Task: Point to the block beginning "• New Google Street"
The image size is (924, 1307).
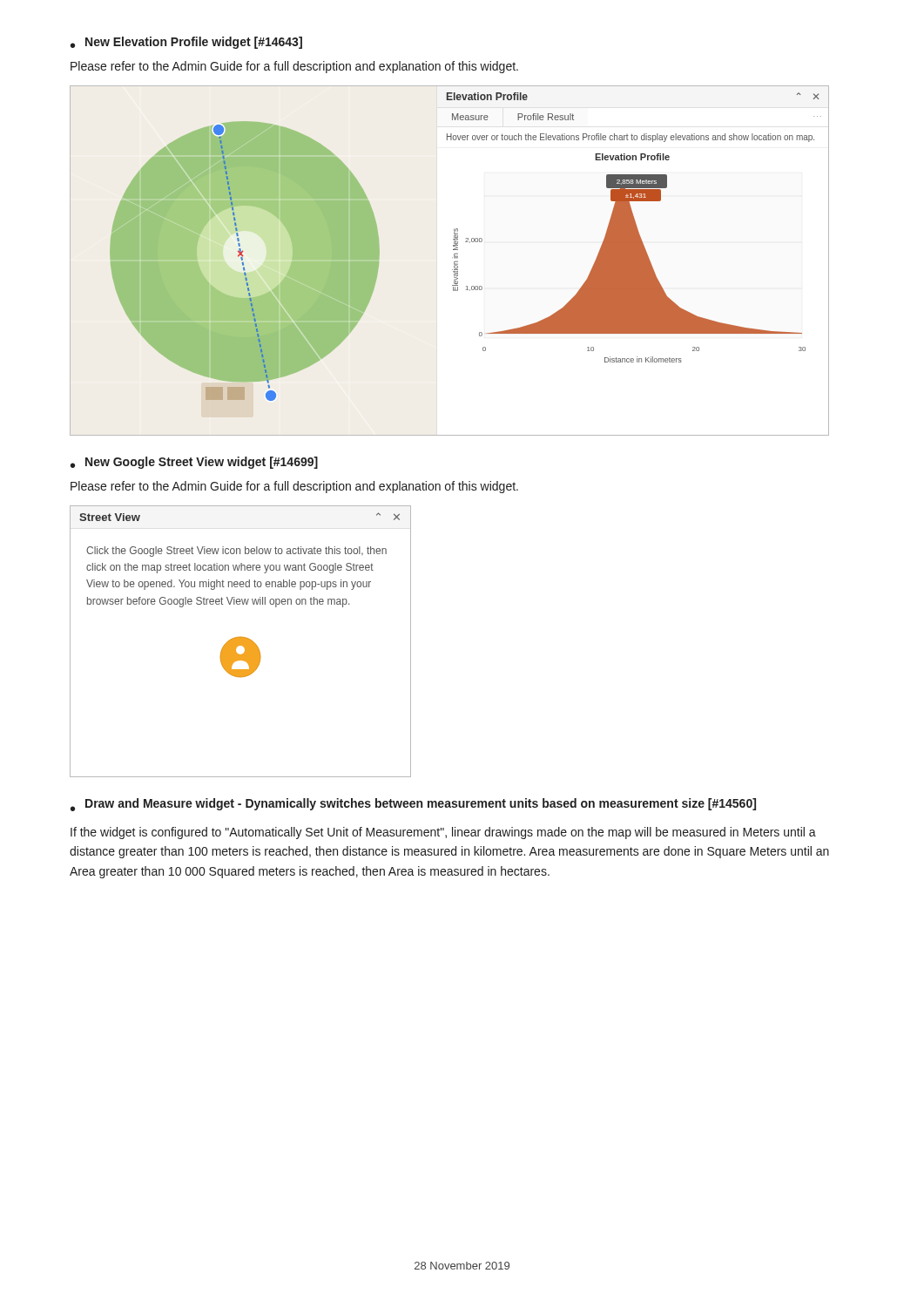Action: [194, 464]
